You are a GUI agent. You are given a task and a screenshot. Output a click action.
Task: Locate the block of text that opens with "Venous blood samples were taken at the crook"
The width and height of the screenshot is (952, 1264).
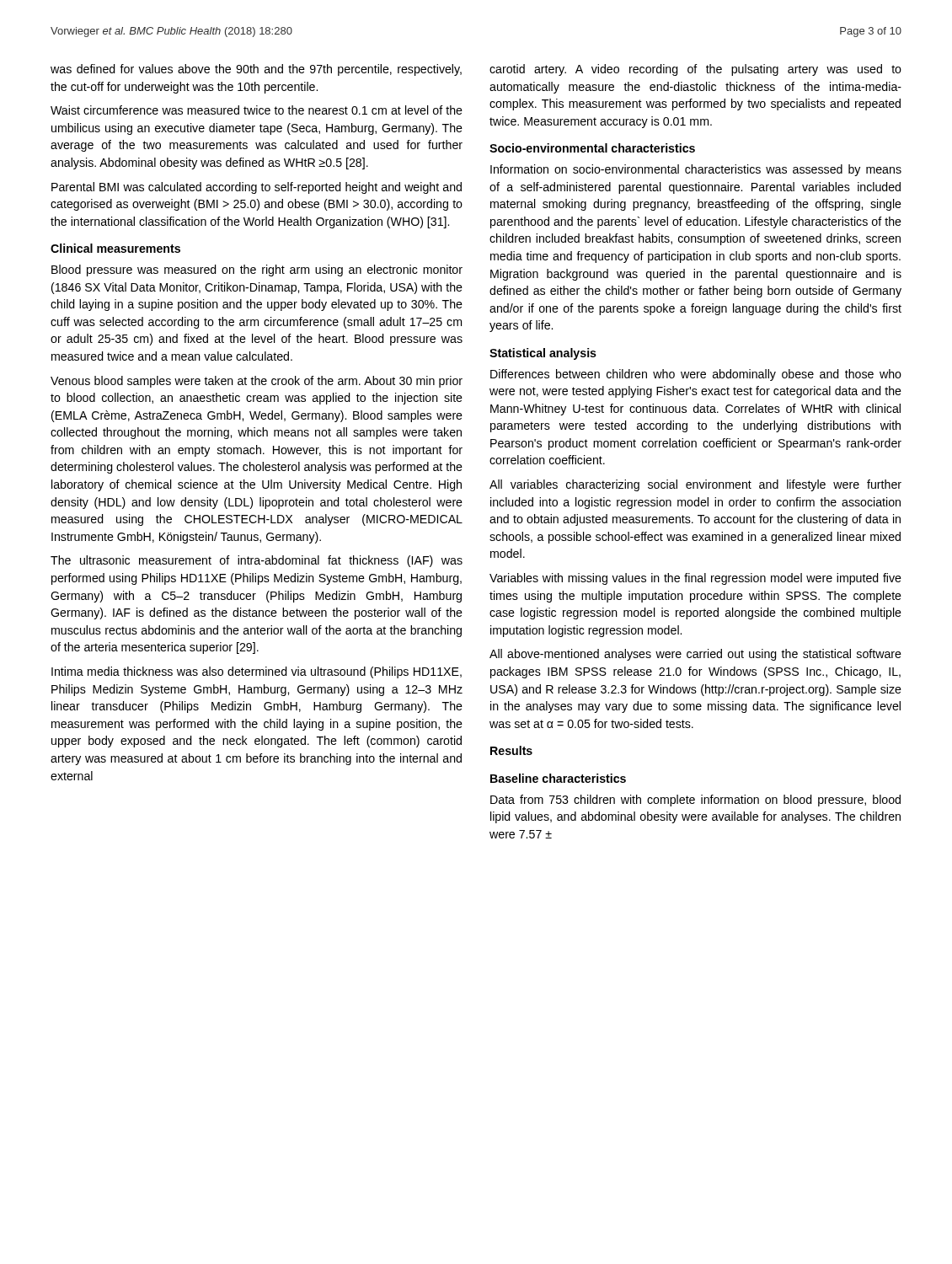[257, 459]
